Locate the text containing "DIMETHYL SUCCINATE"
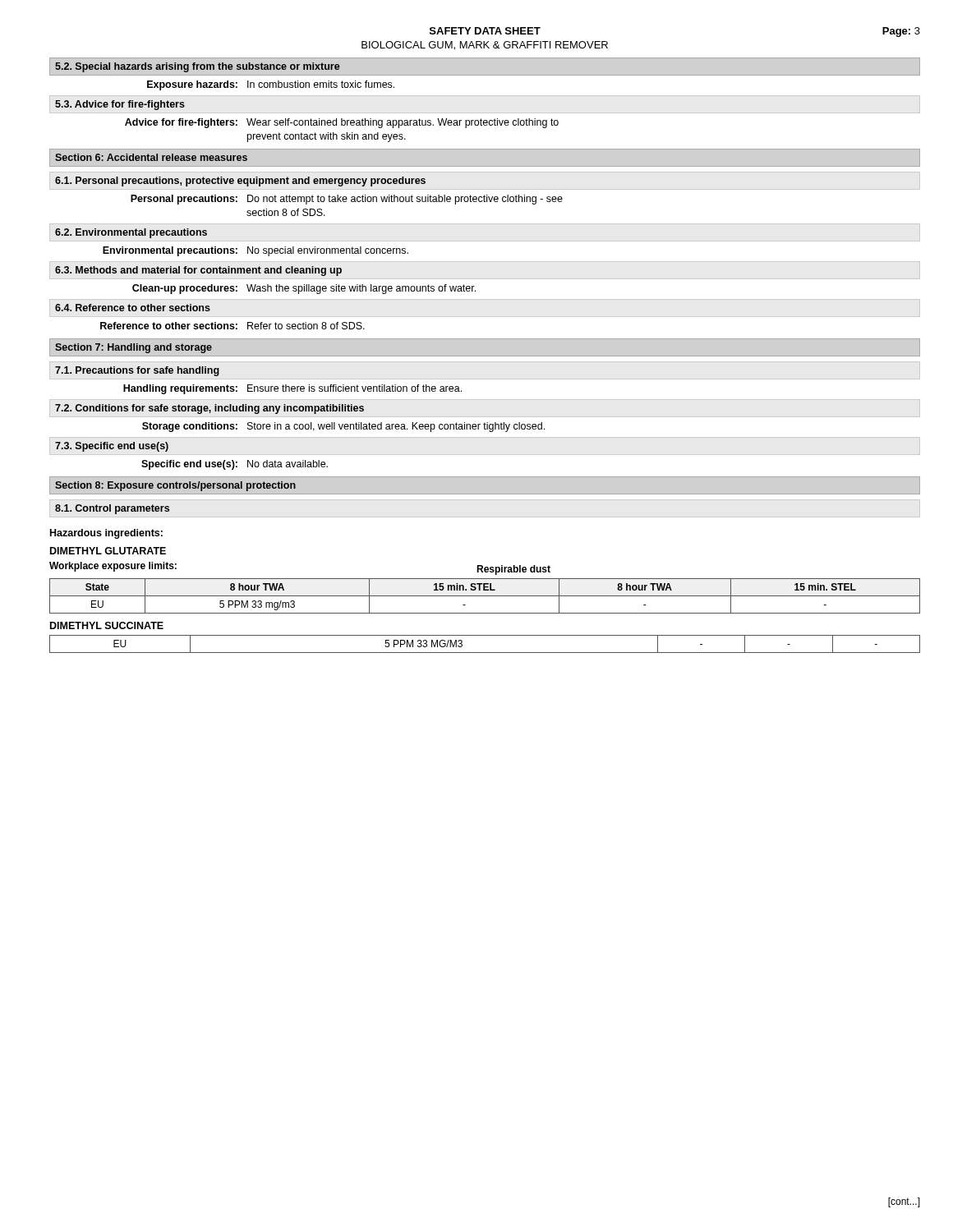 106,626
